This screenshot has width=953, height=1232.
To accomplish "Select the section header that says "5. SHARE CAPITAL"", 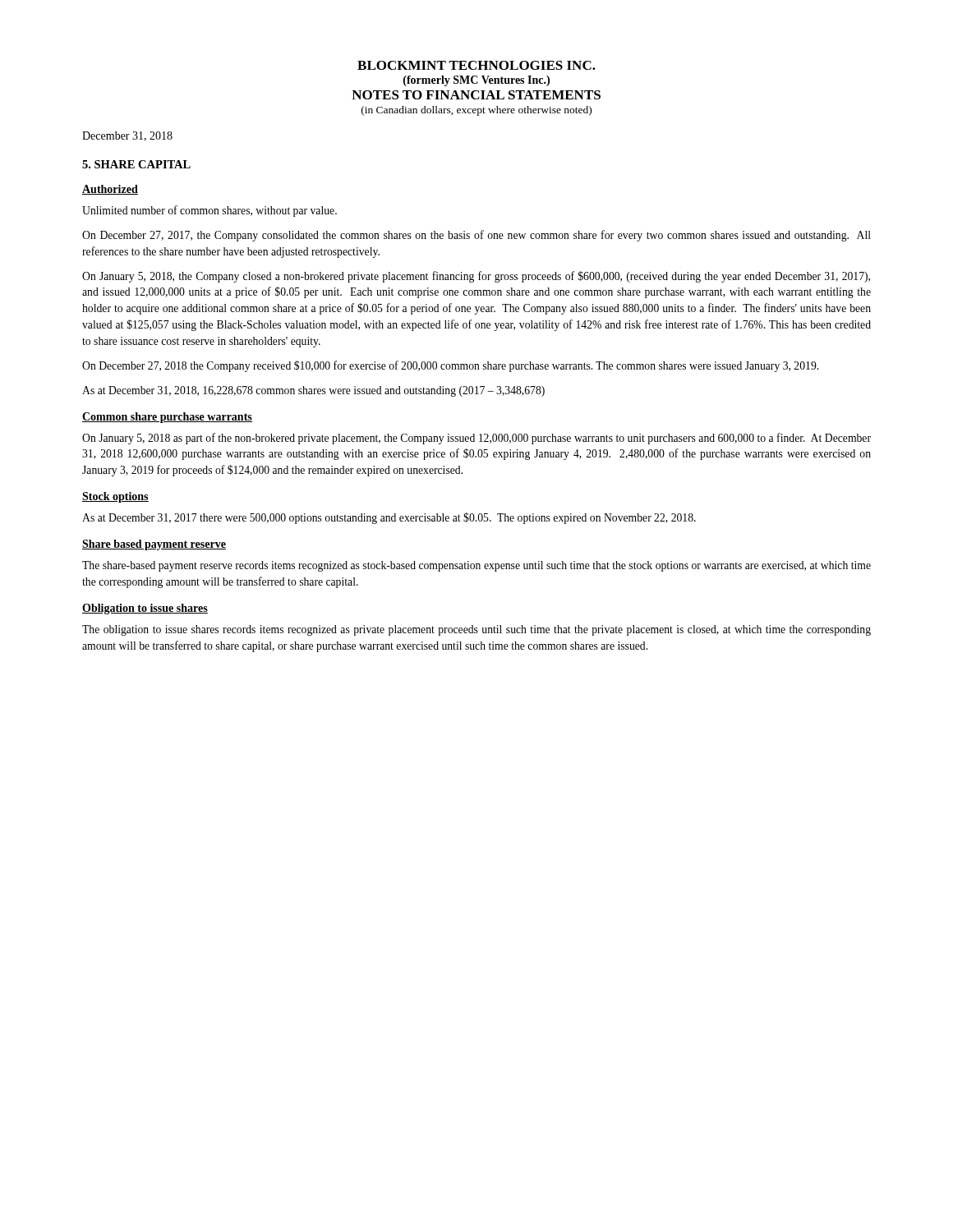I will coord(136,164).
